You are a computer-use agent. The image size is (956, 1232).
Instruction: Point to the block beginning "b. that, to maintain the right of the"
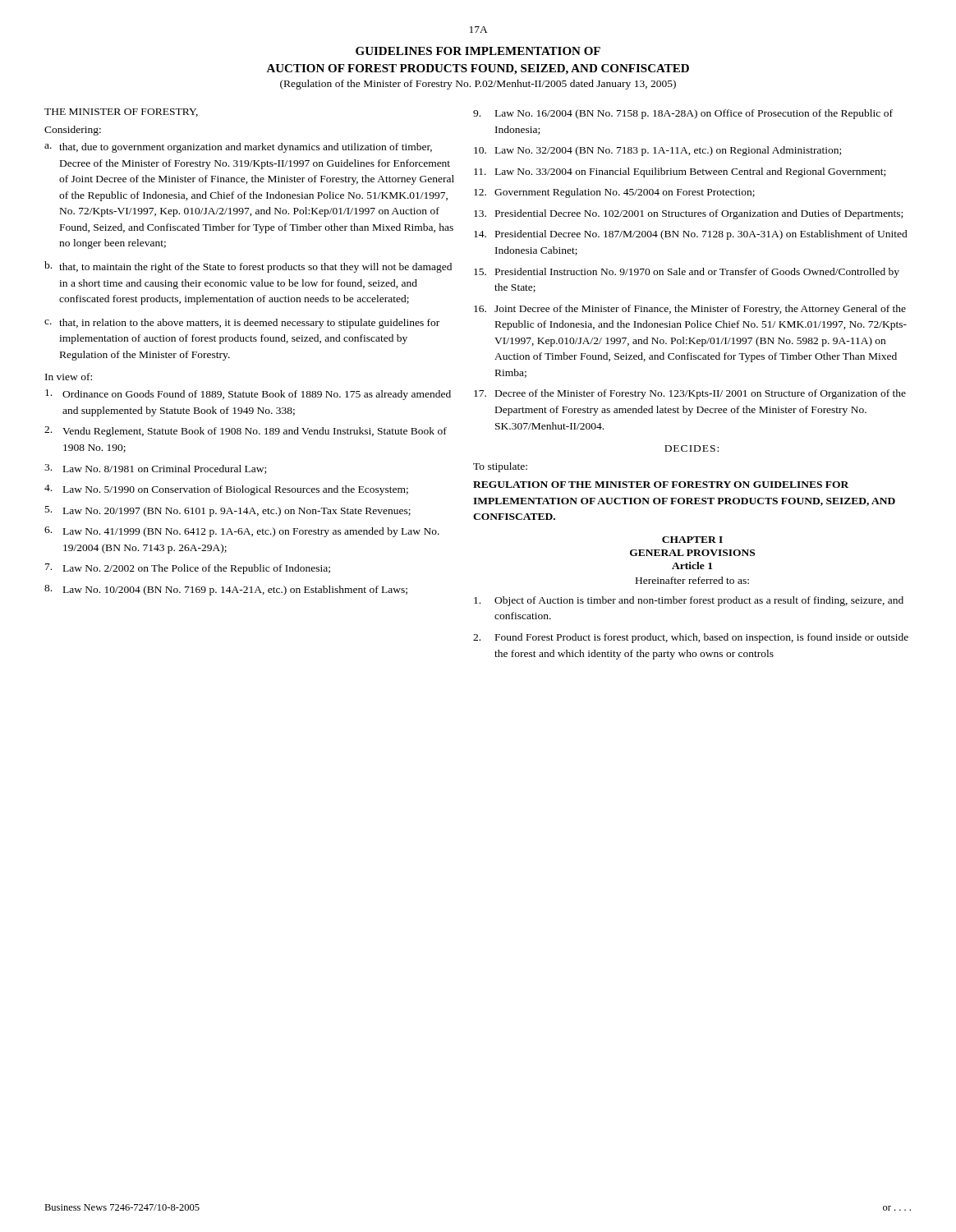tap(250, 283)
